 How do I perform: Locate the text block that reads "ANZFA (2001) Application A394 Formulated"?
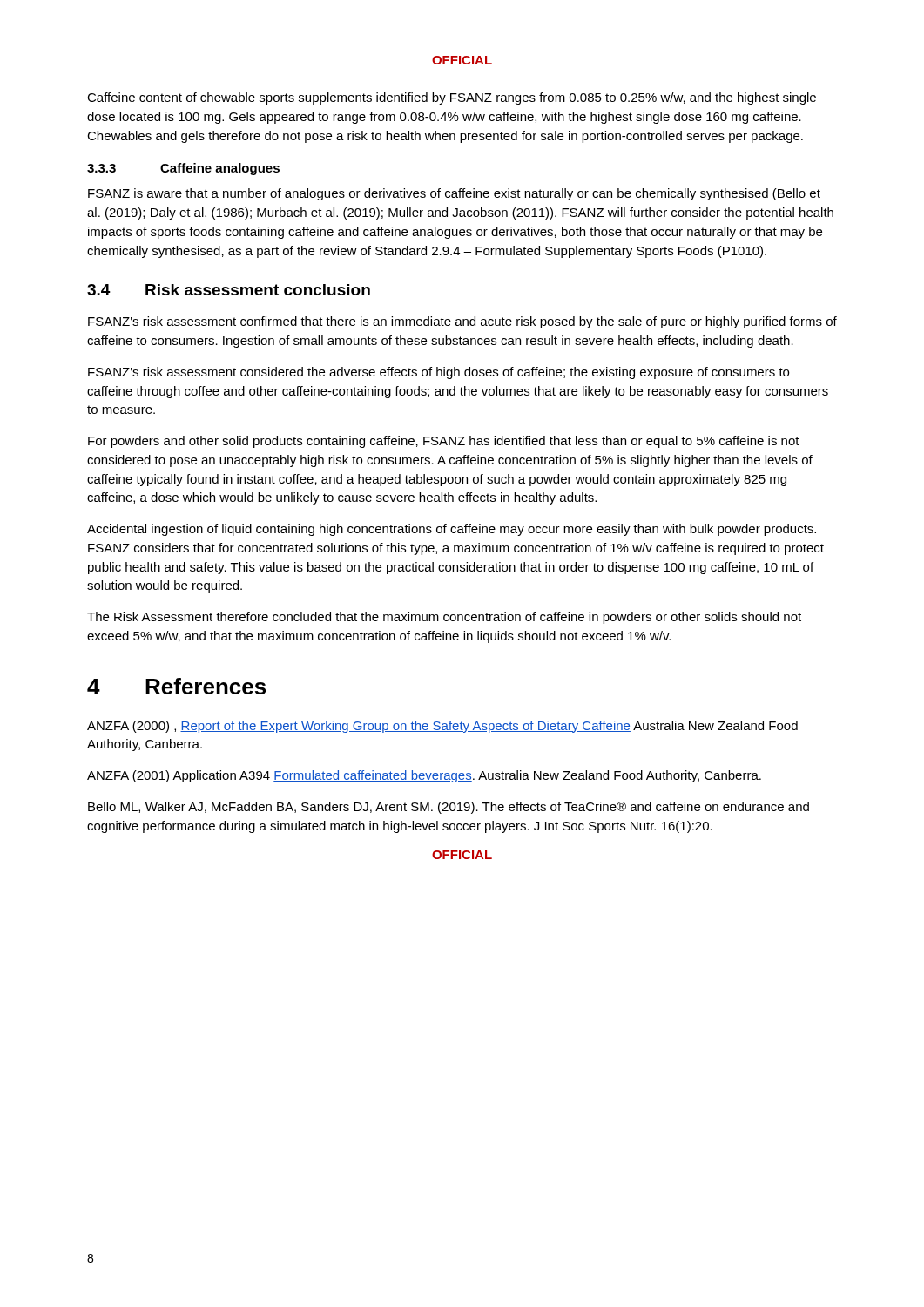[x=425, y=775]
